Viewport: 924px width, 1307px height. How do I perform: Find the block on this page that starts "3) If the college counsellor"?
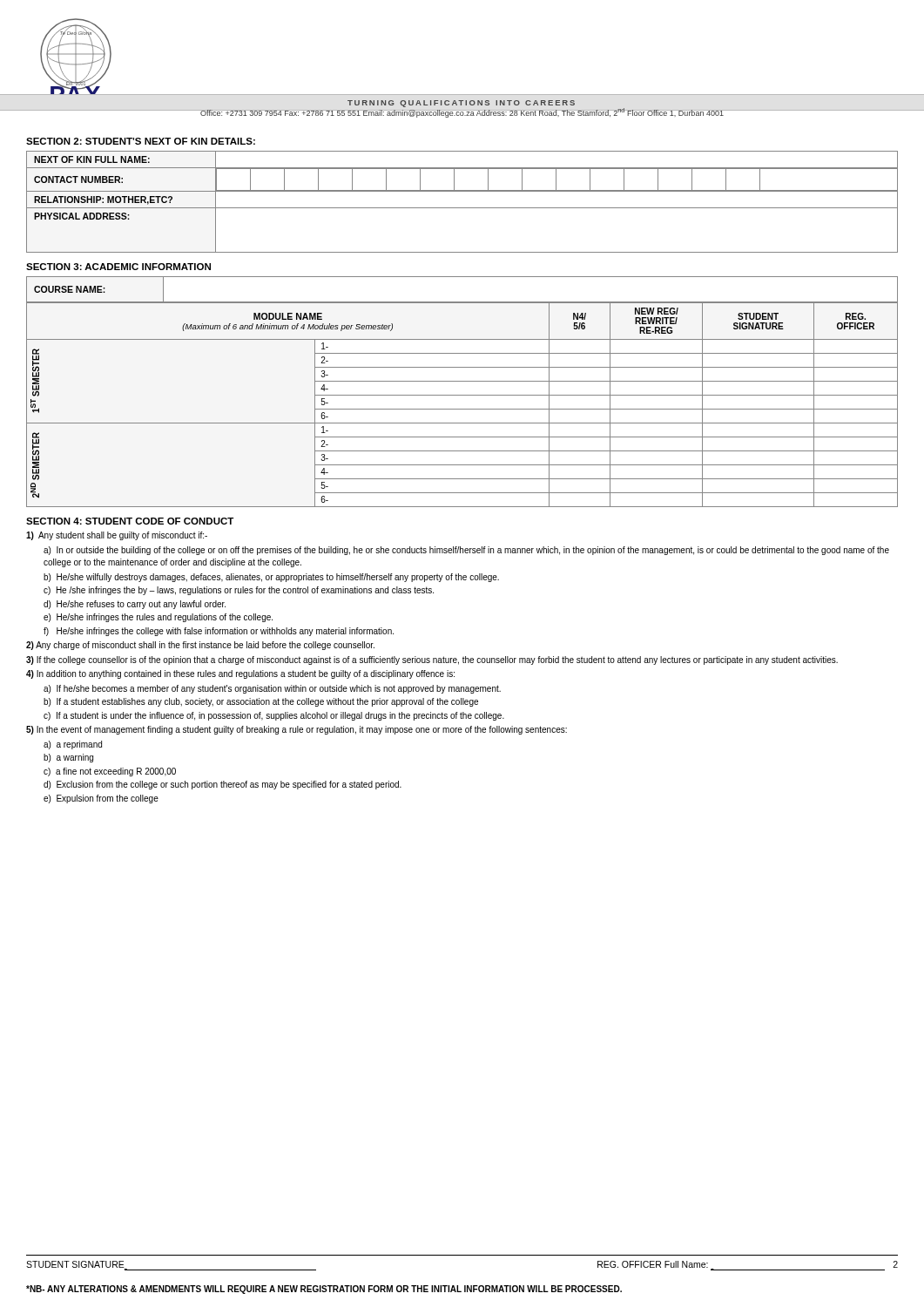pos(432,660)
